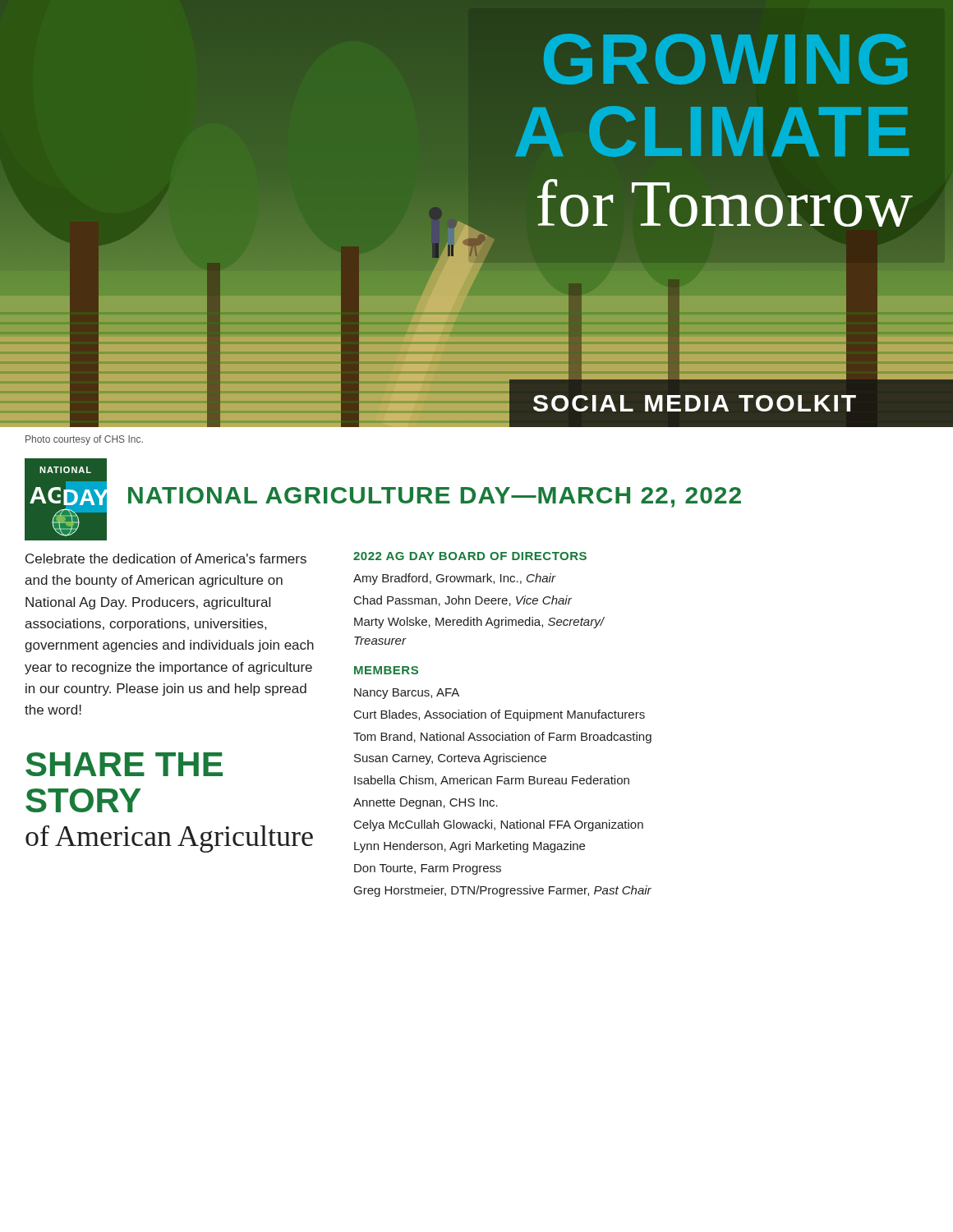Image resolution: width=953 pixels, height=1232 pixels.
Task: Where does it say "Greg Horstmeier, DTN/Progressive Farmer, Past Chair"?
Action: (x=502, y=890)
